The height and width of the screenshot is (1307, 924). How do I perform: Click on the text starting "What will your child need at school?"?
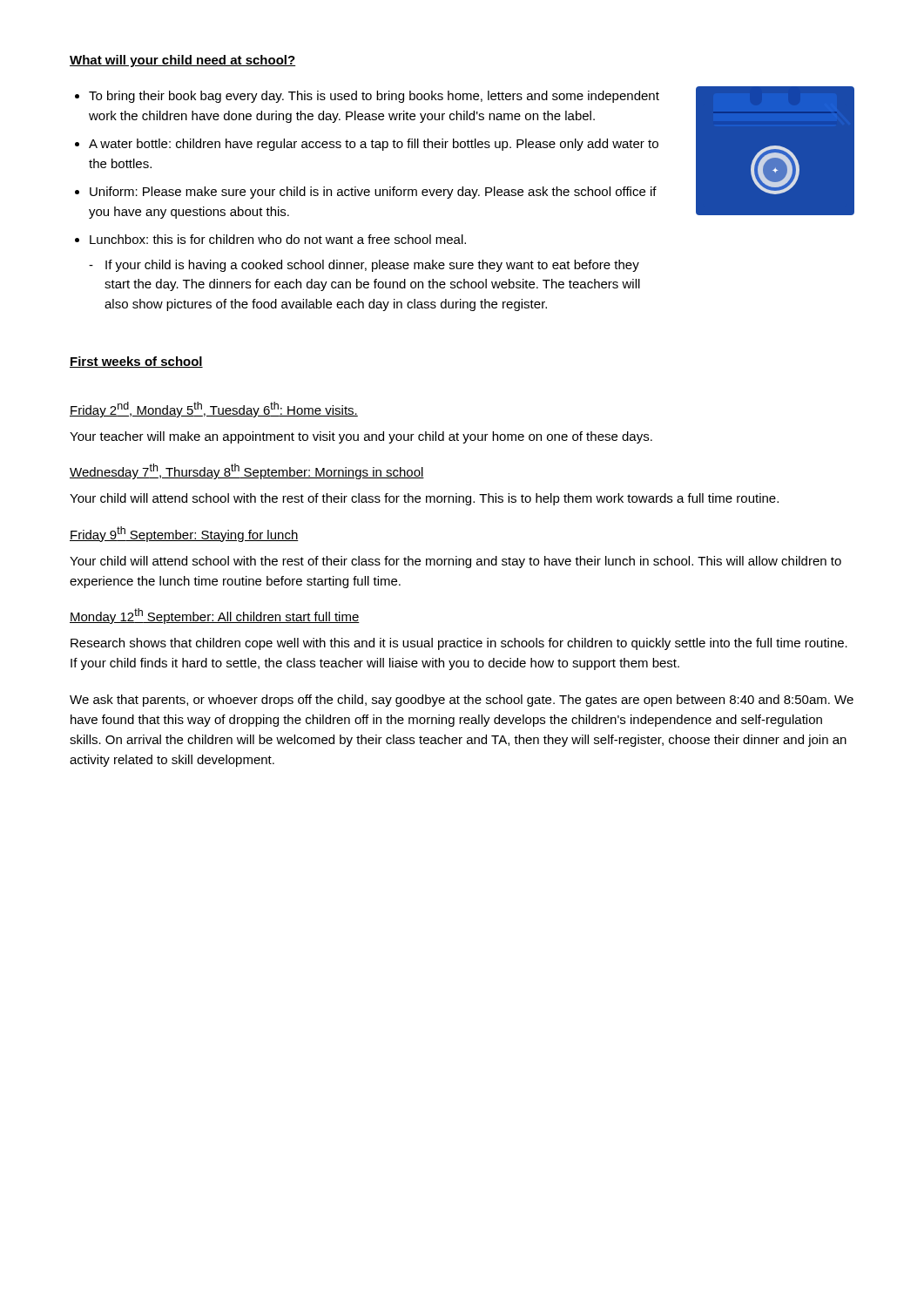(183, 60)
